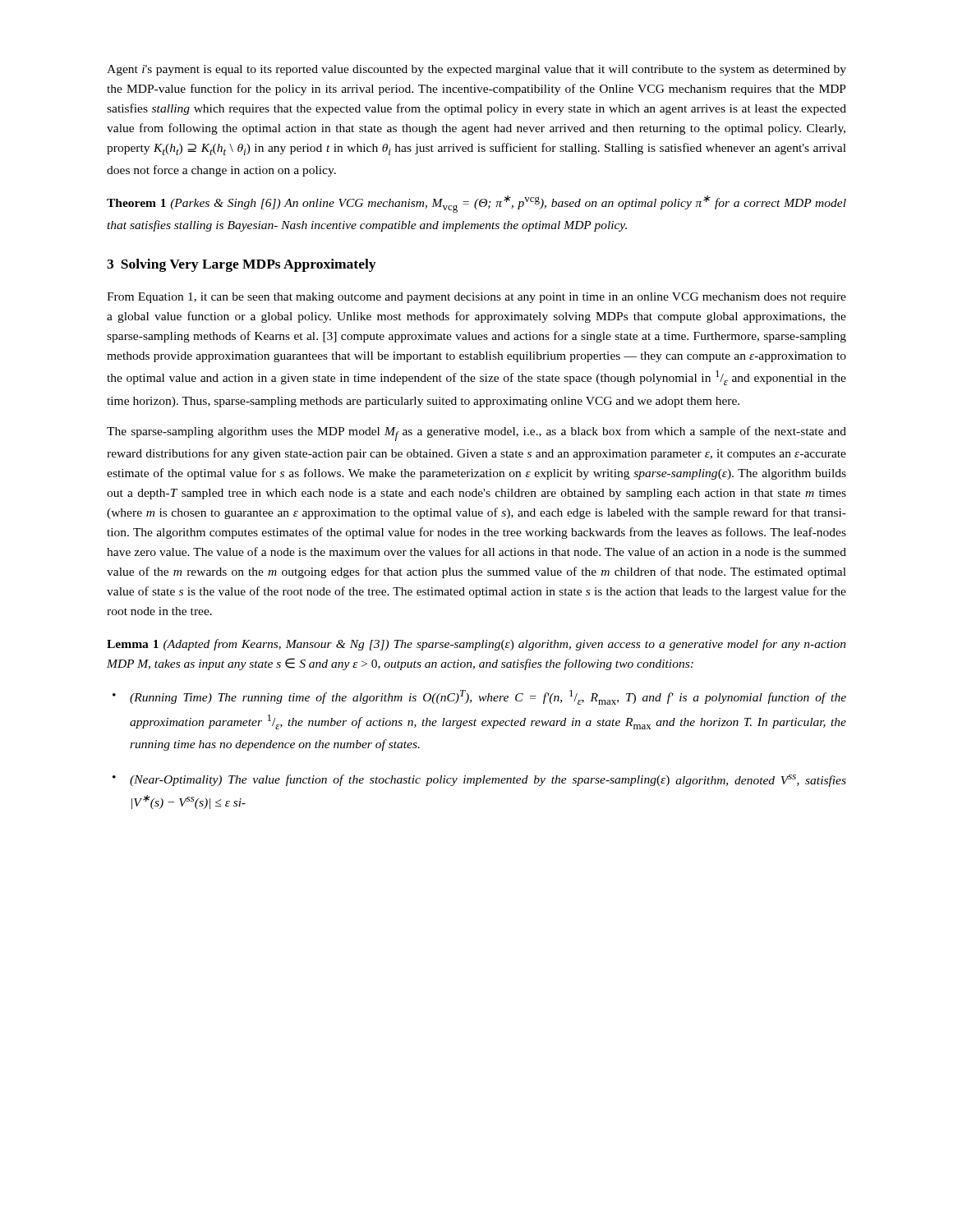Point to the block beginning "Theorem 1 (Parkes & Singh [6]) An"

[476, 213]
